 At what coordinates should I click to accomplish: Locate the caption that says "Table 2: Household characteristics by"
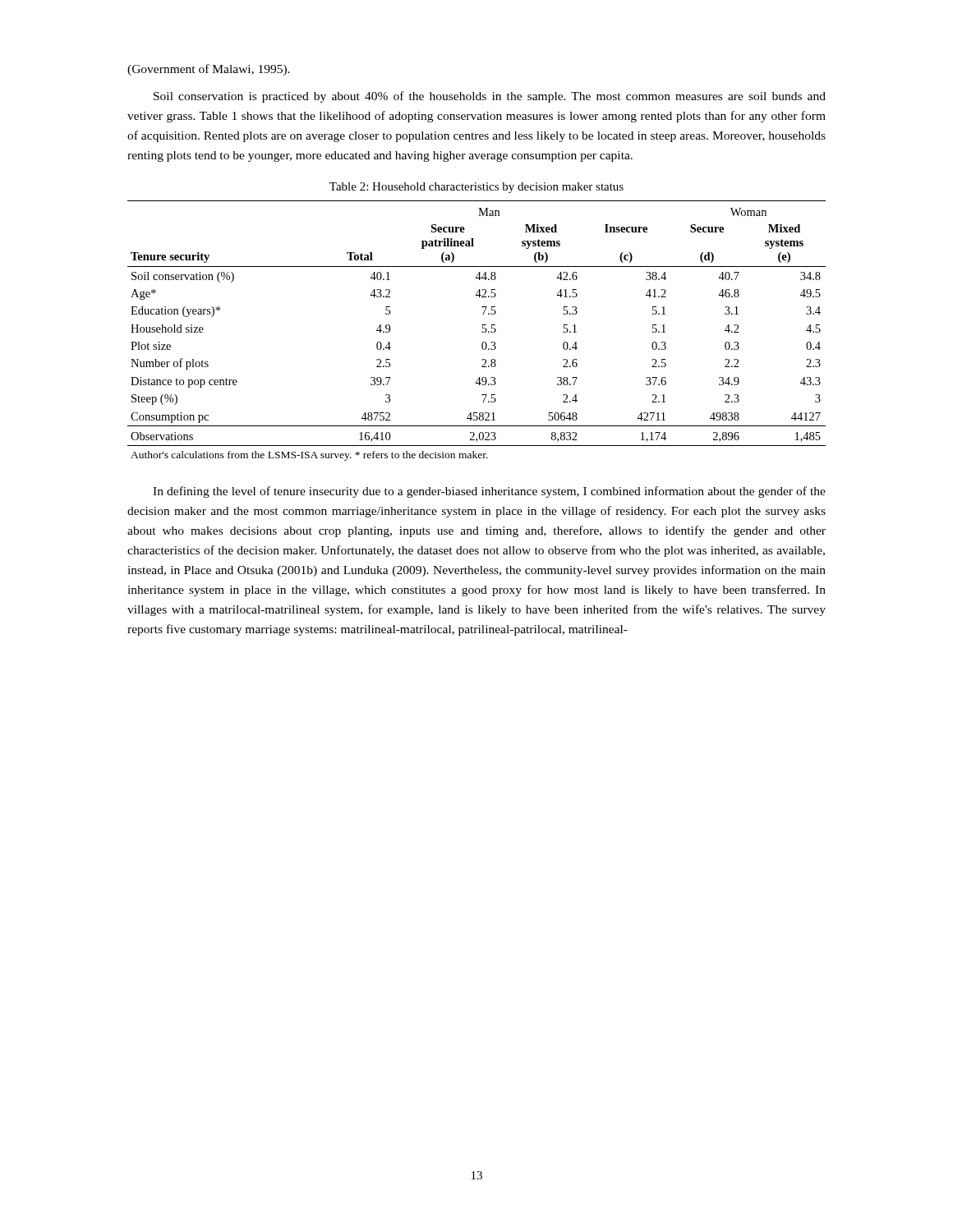pyautogui.click(x=476, y=187)
